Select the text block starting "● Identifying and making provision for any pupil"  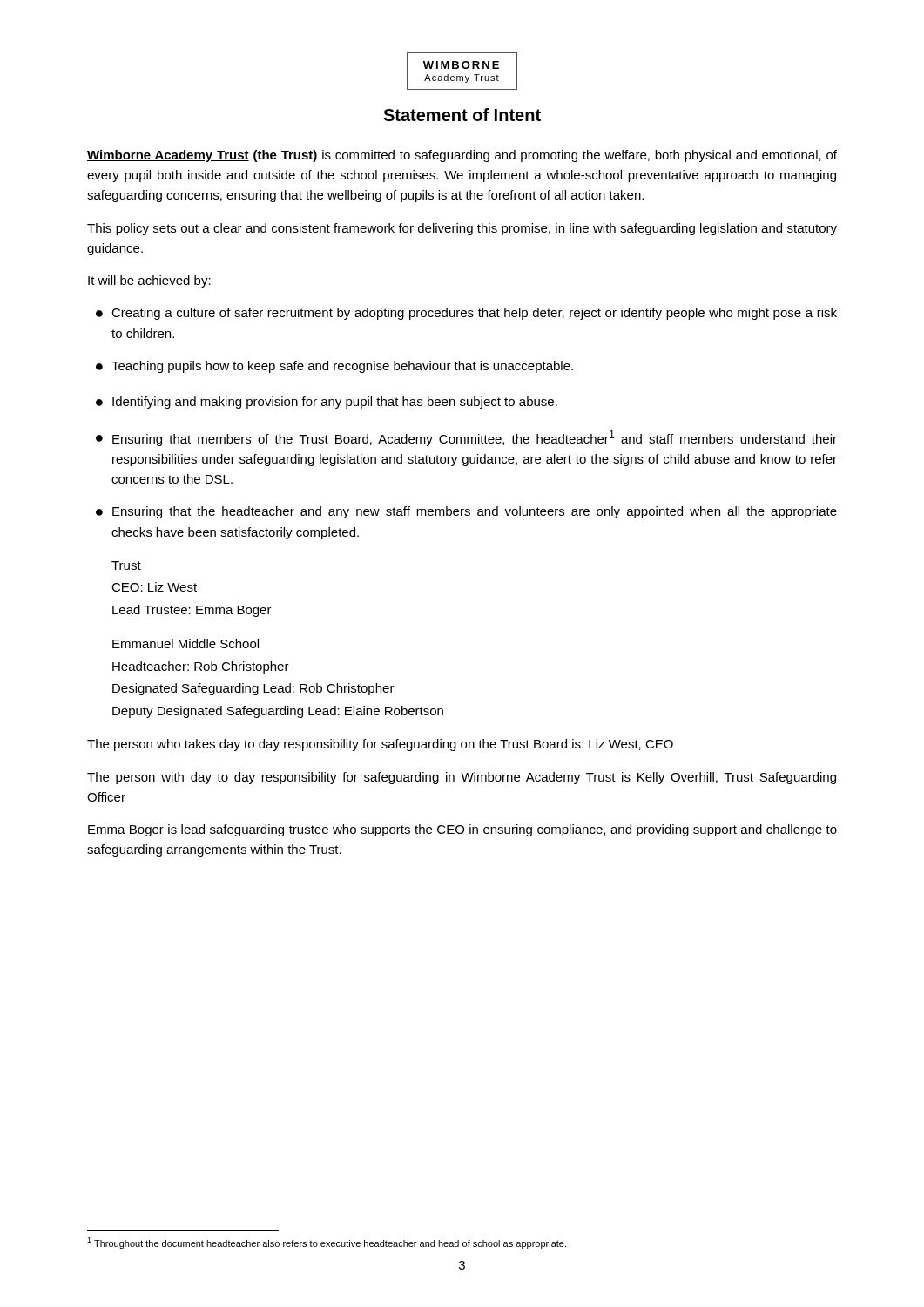tap(462, 403)
